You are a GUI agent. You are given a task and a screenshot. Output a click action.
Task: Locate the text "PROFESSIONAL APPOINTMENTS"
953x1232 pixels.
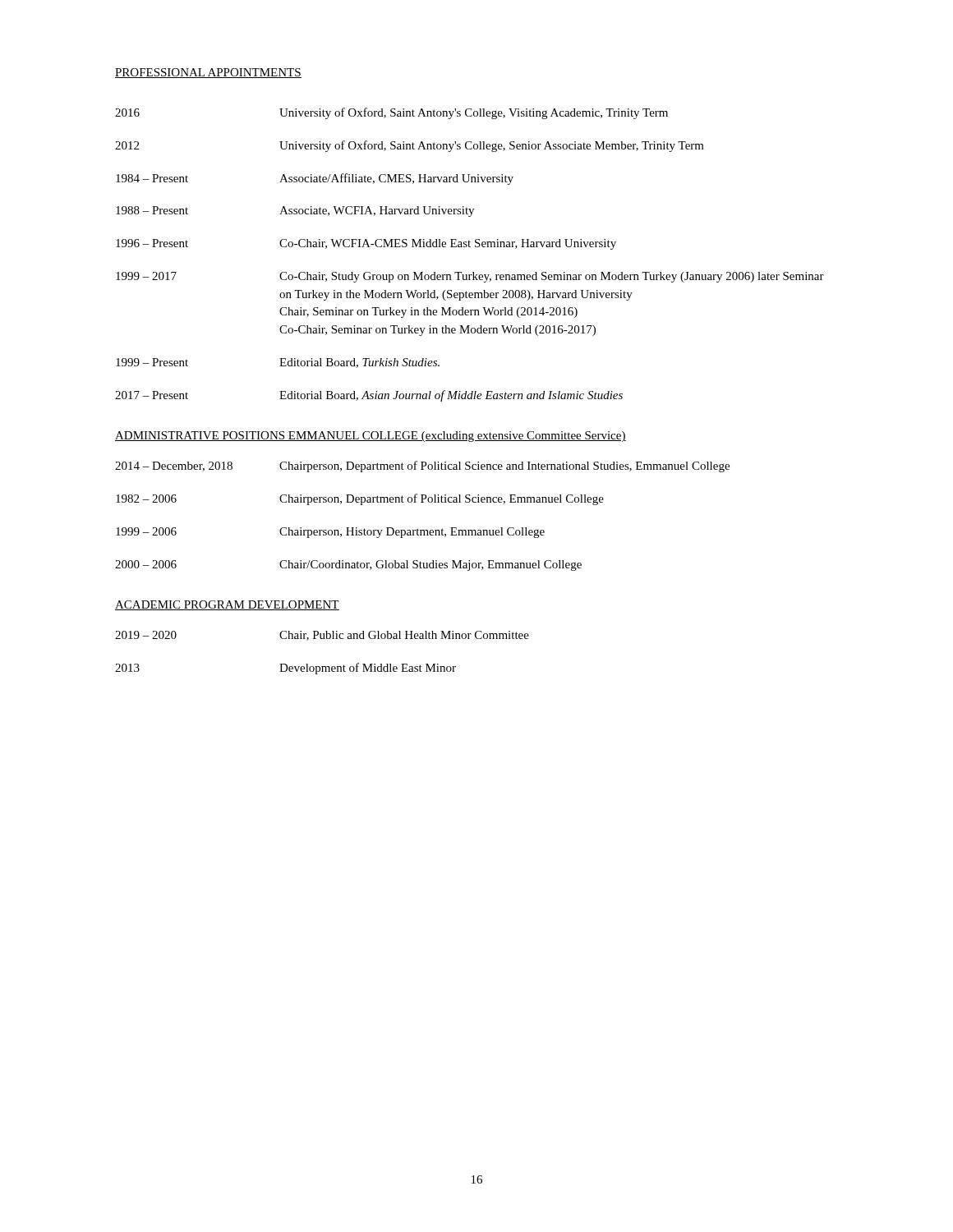pos(208,72)
